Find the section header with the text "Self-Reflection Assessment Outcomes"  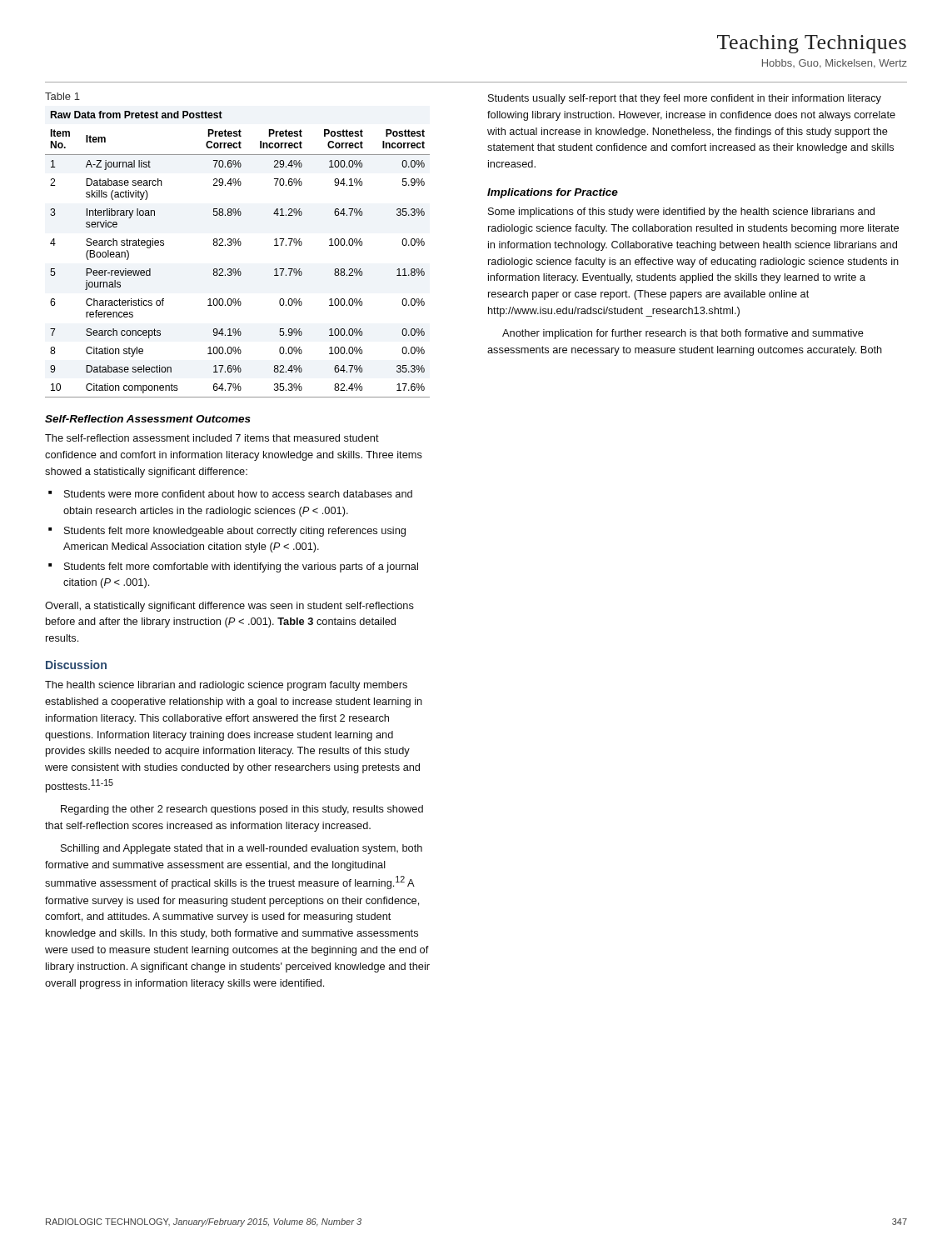click(148, 419)
